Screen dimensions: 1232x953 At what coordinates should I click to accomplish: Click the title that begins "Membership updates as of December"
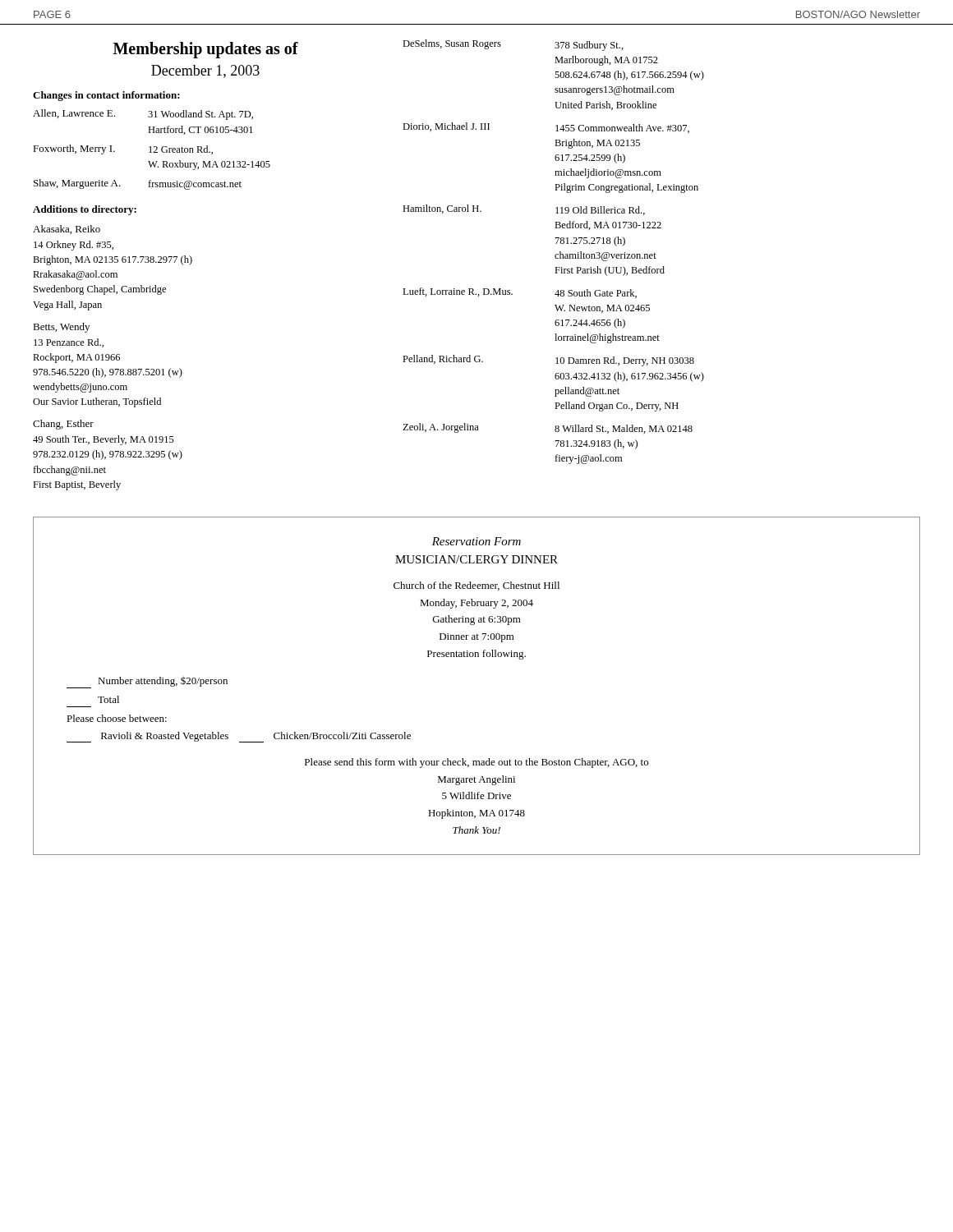click(x=205, y=59)
